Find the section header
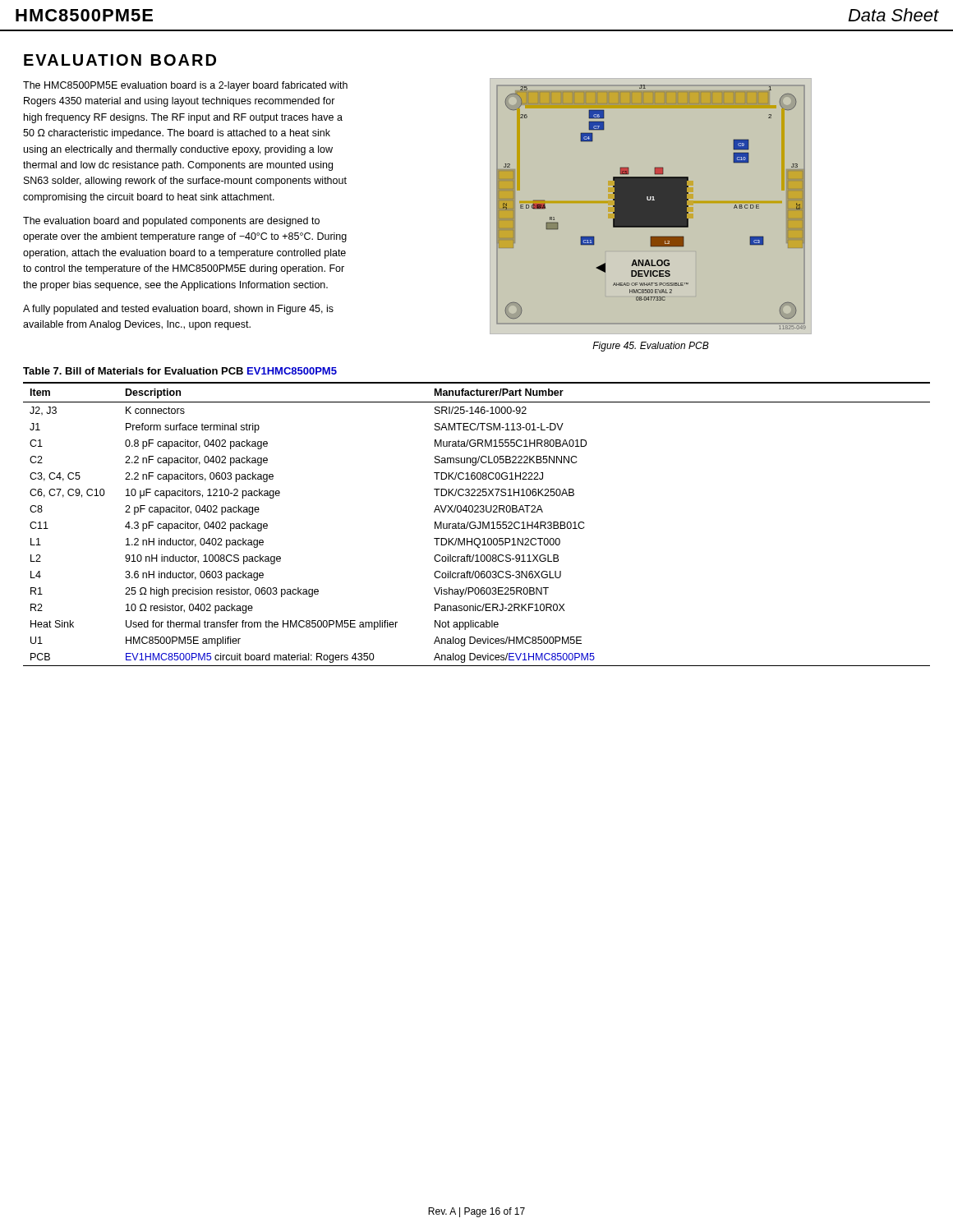 pos(121,60)
